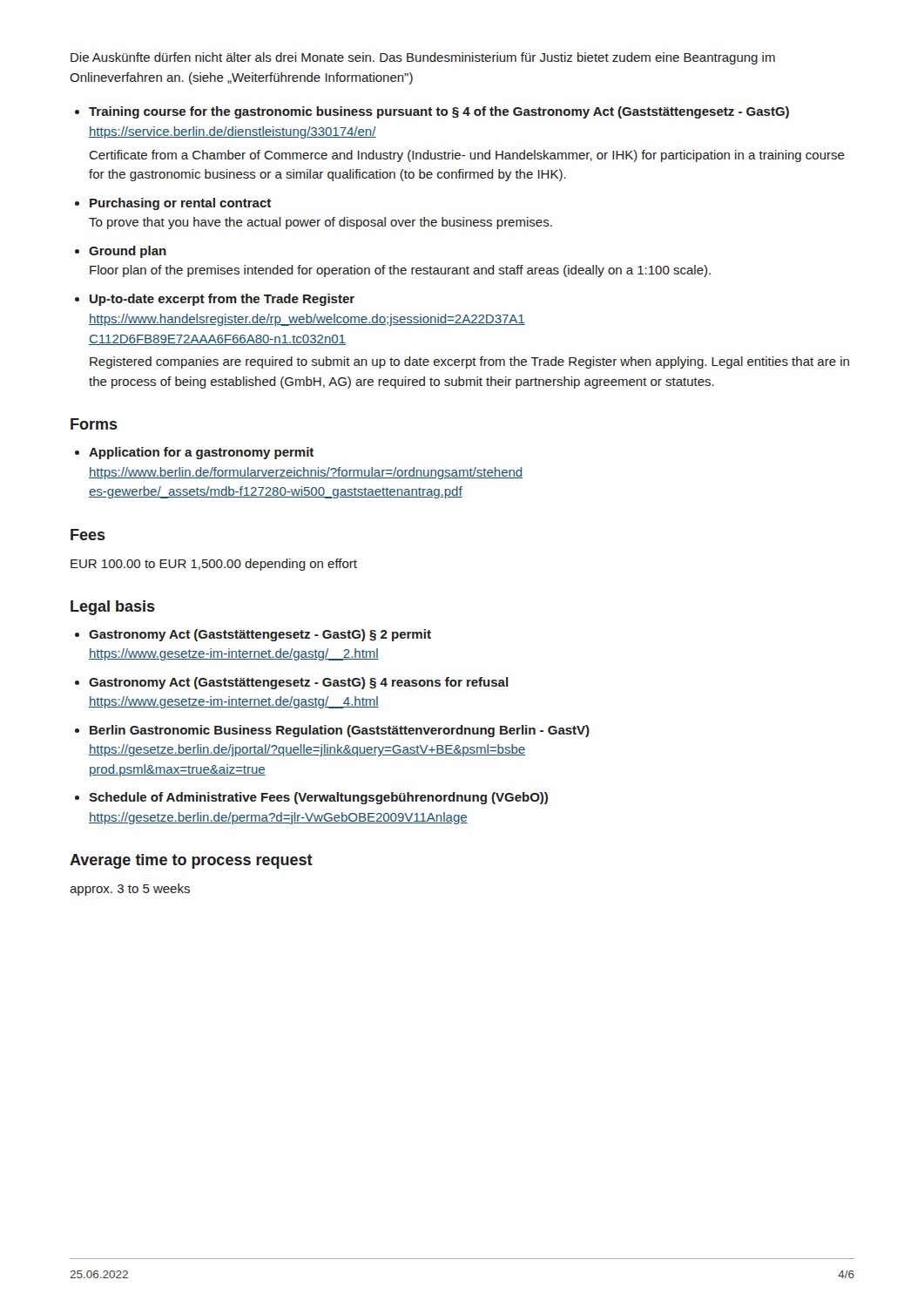Locate the block of text that opens with "Training course for the gastronomic business pursuant"

tap(472, 142)
